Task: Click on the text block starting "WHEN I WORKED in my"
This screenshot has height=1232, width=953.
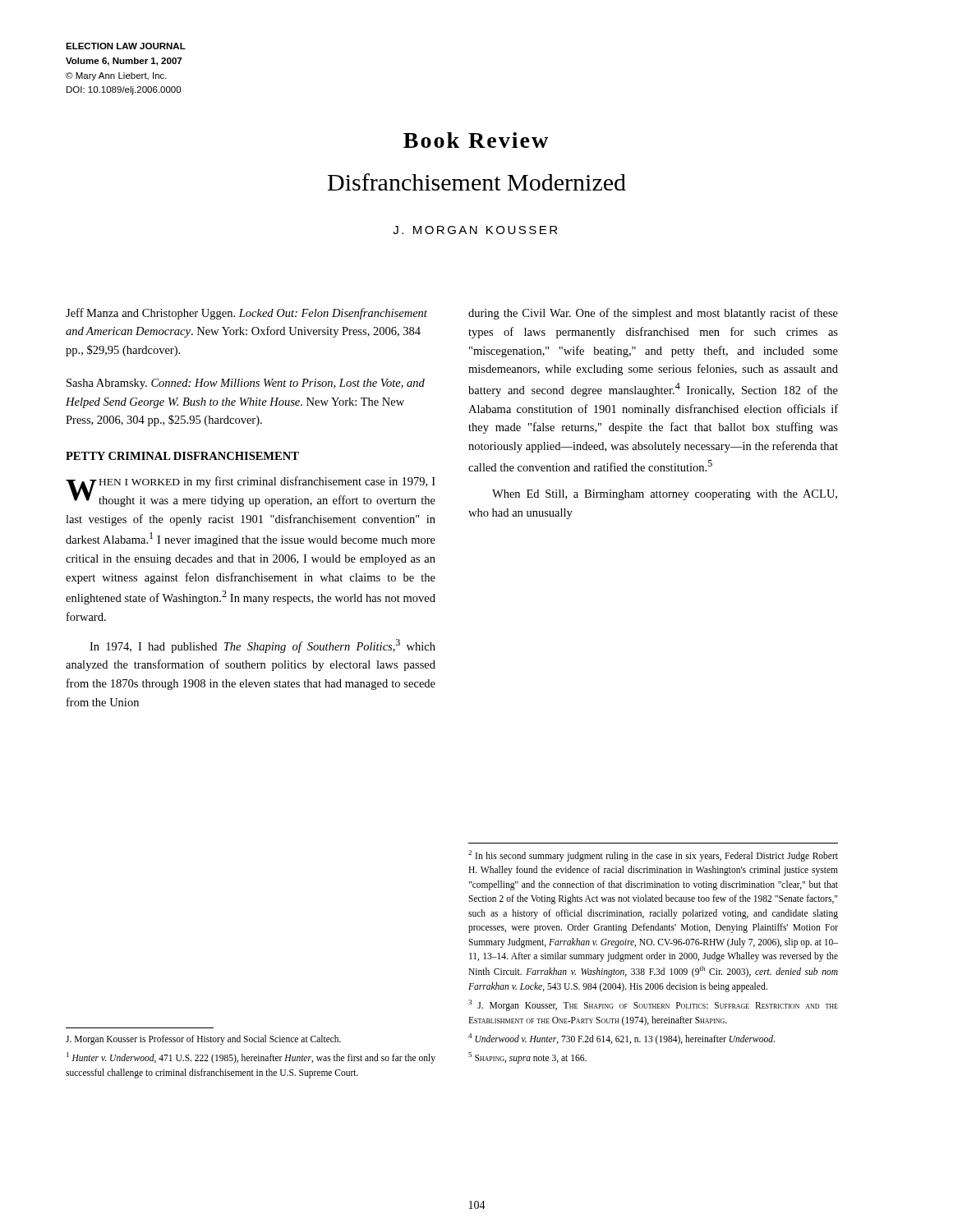Action: click(x=251, y=548)
